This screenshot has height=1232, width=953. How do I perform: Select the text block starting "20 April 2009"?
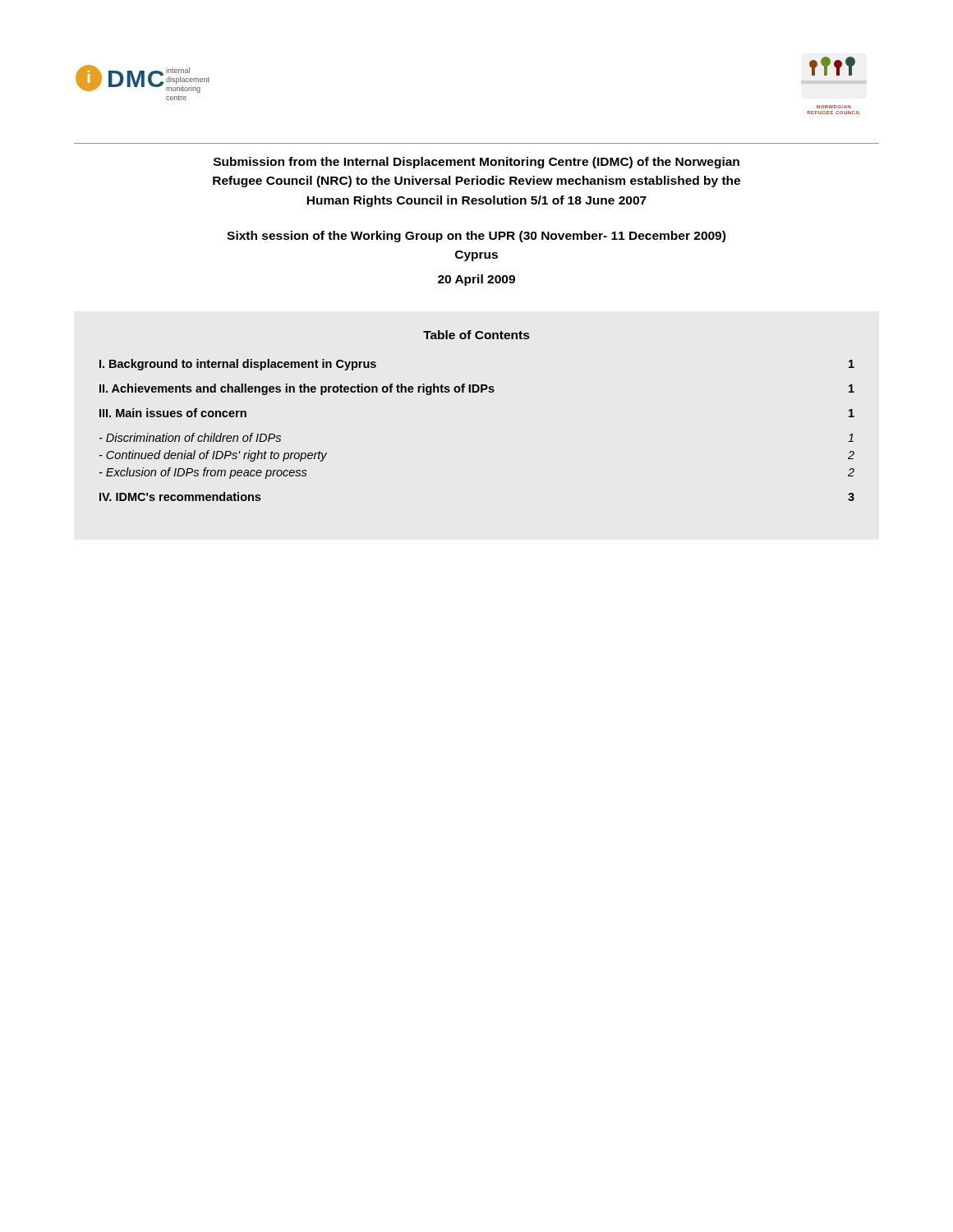[x=476, y=279]
